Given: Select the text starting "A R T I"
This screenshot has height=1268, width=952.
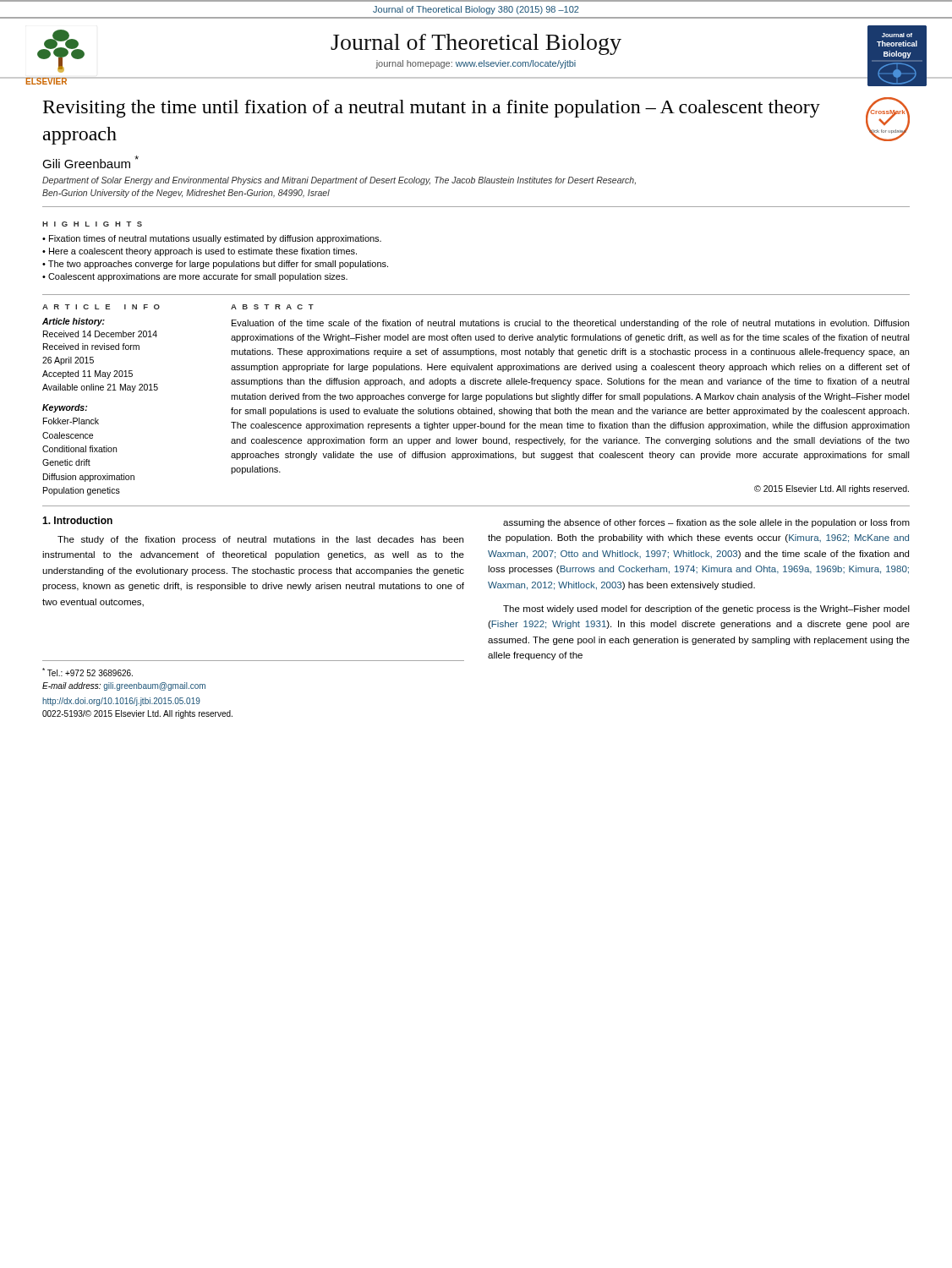Looking at the screenshot, I should [102, 306].
